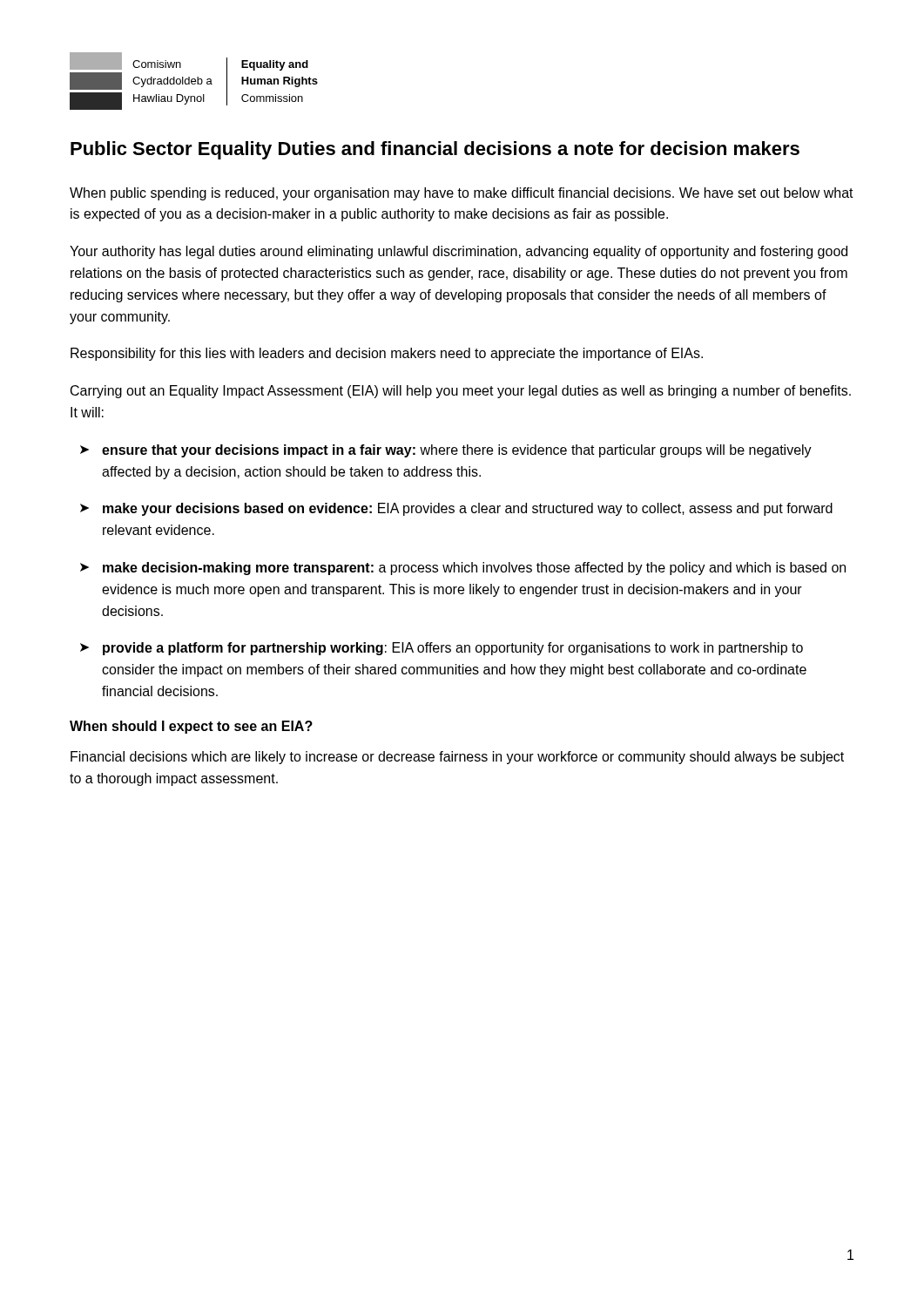Click the passage that begins "Your authority has legal duties around"
924x1307 pixels.
click(459, 284)
